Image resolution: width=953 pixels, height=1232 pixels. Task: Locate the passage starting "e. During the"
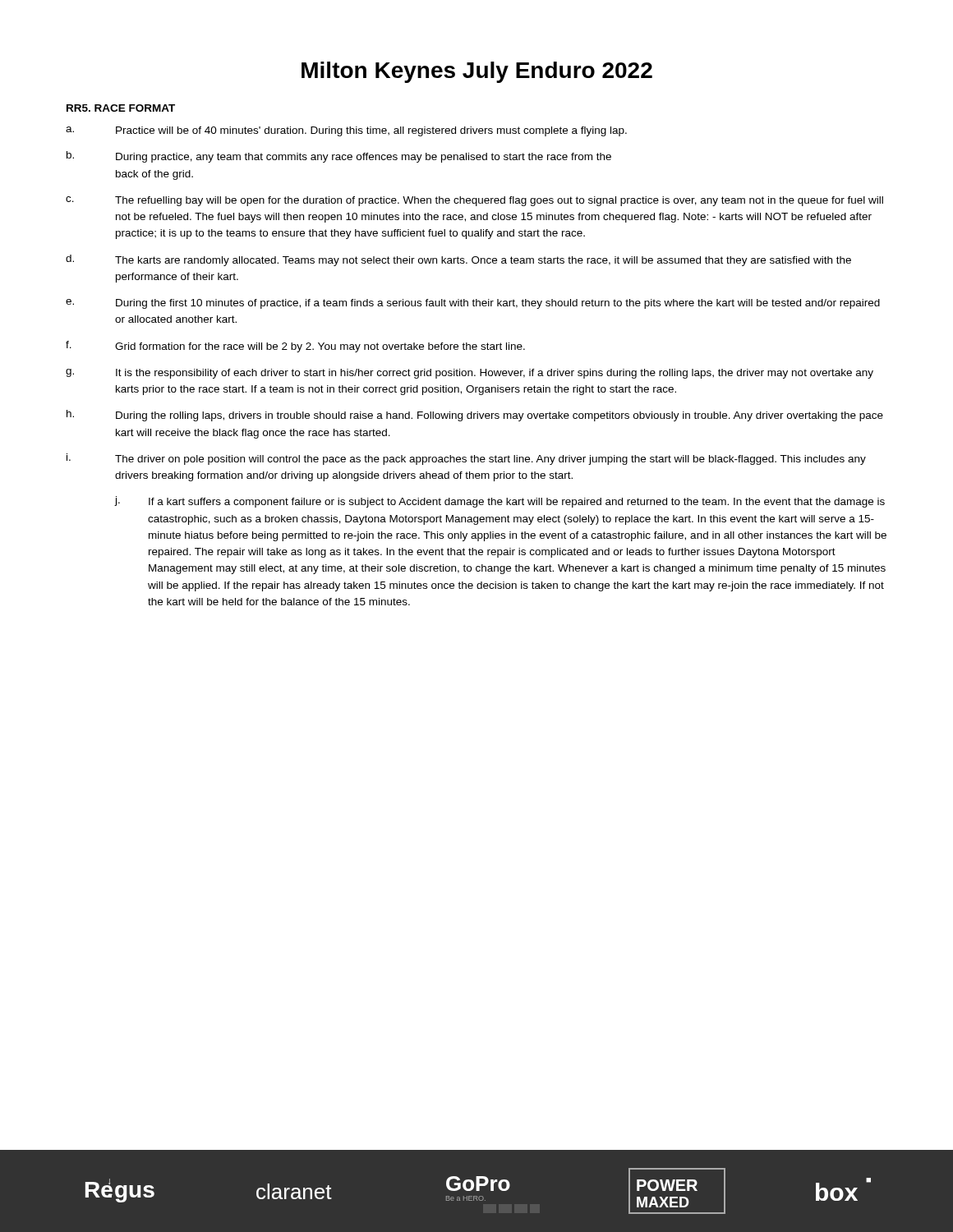(476, 311)
